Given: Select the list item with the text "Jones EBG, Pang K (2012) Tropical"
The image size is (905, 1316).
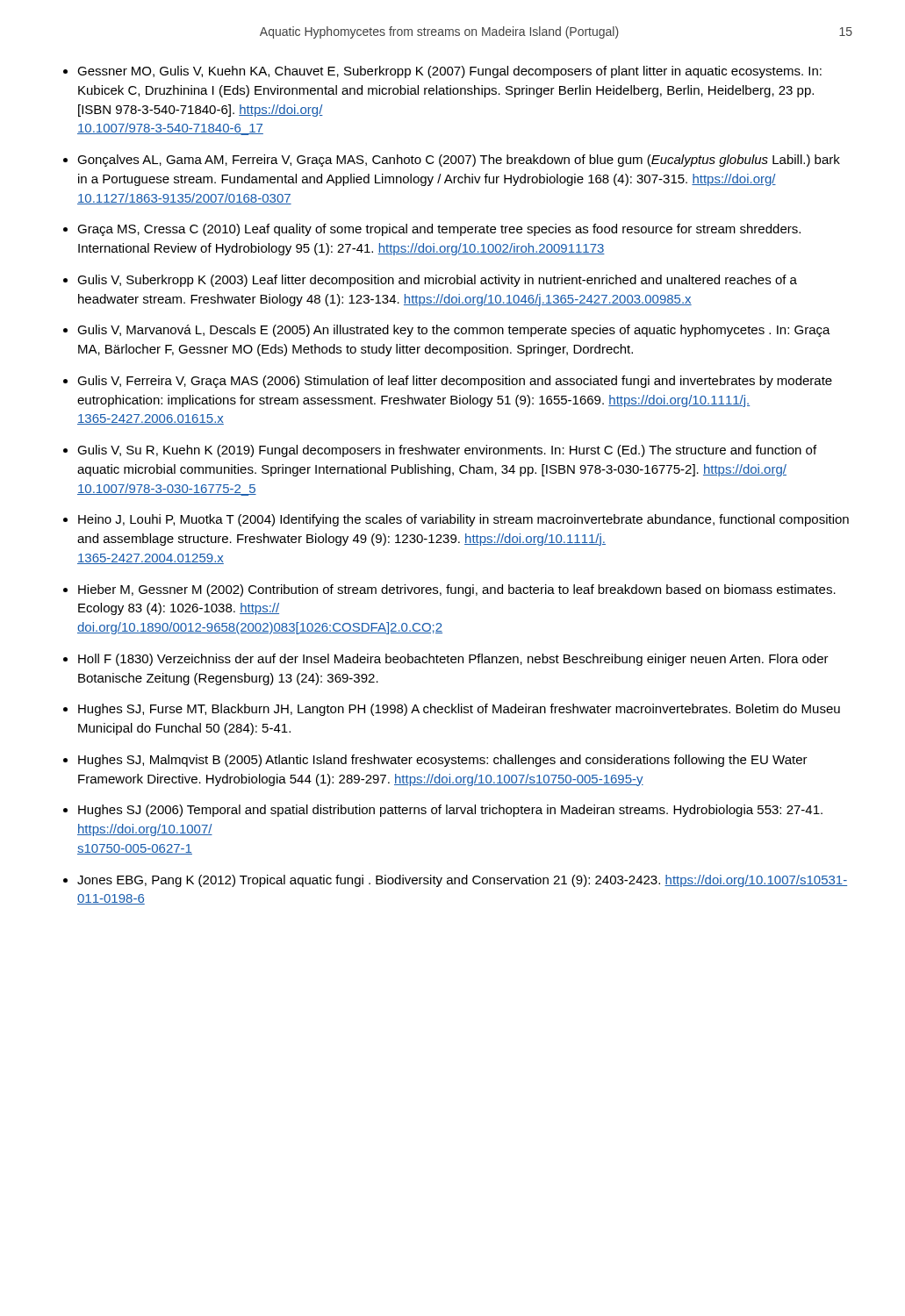Looking at the screenshot, I should [x=462, y=889].
